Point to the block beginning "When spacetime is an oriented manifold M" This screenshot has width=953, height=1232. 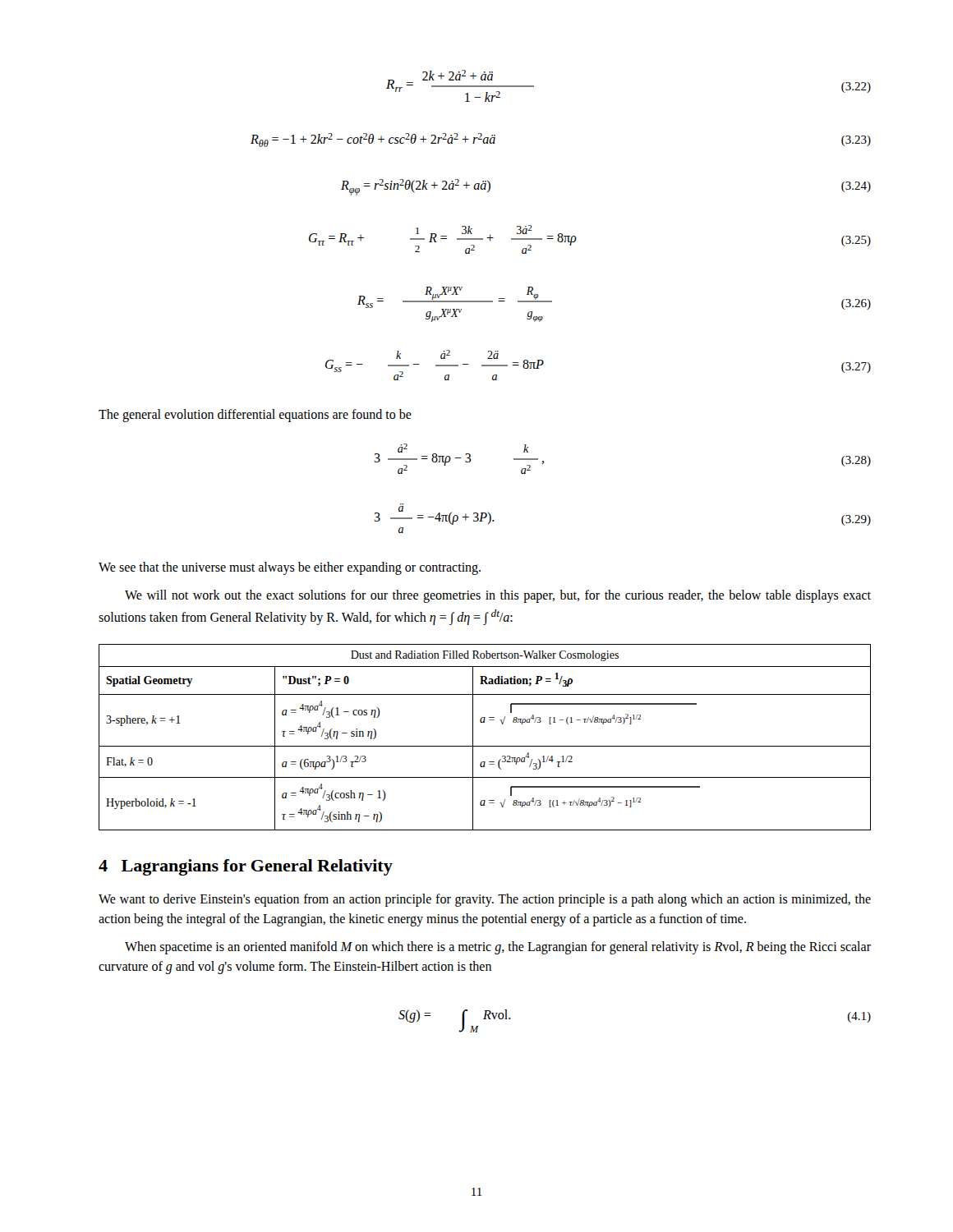(485, 956)
